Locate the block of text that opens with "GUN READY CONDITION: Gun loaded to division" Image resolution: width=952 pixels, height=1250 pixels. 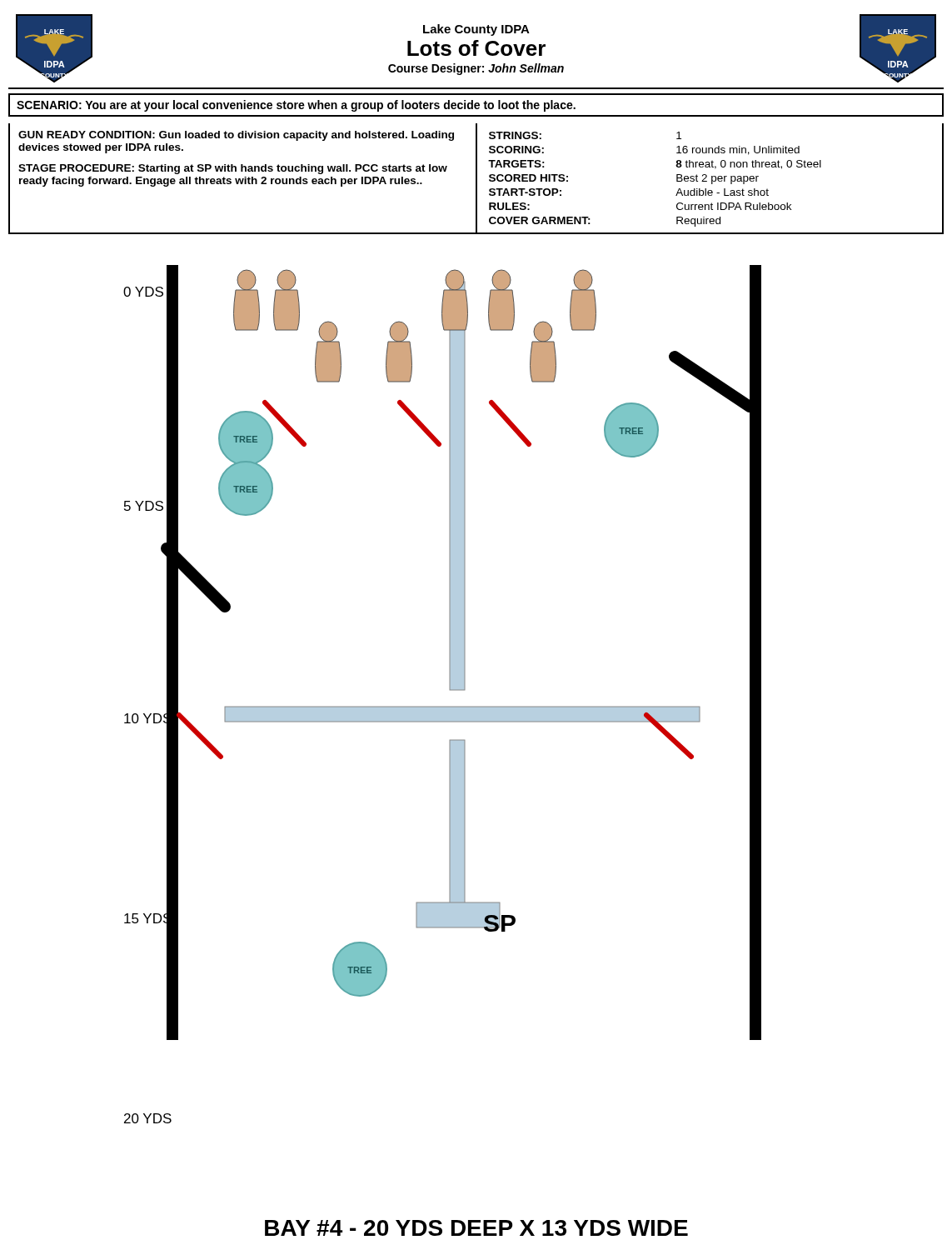243,158
